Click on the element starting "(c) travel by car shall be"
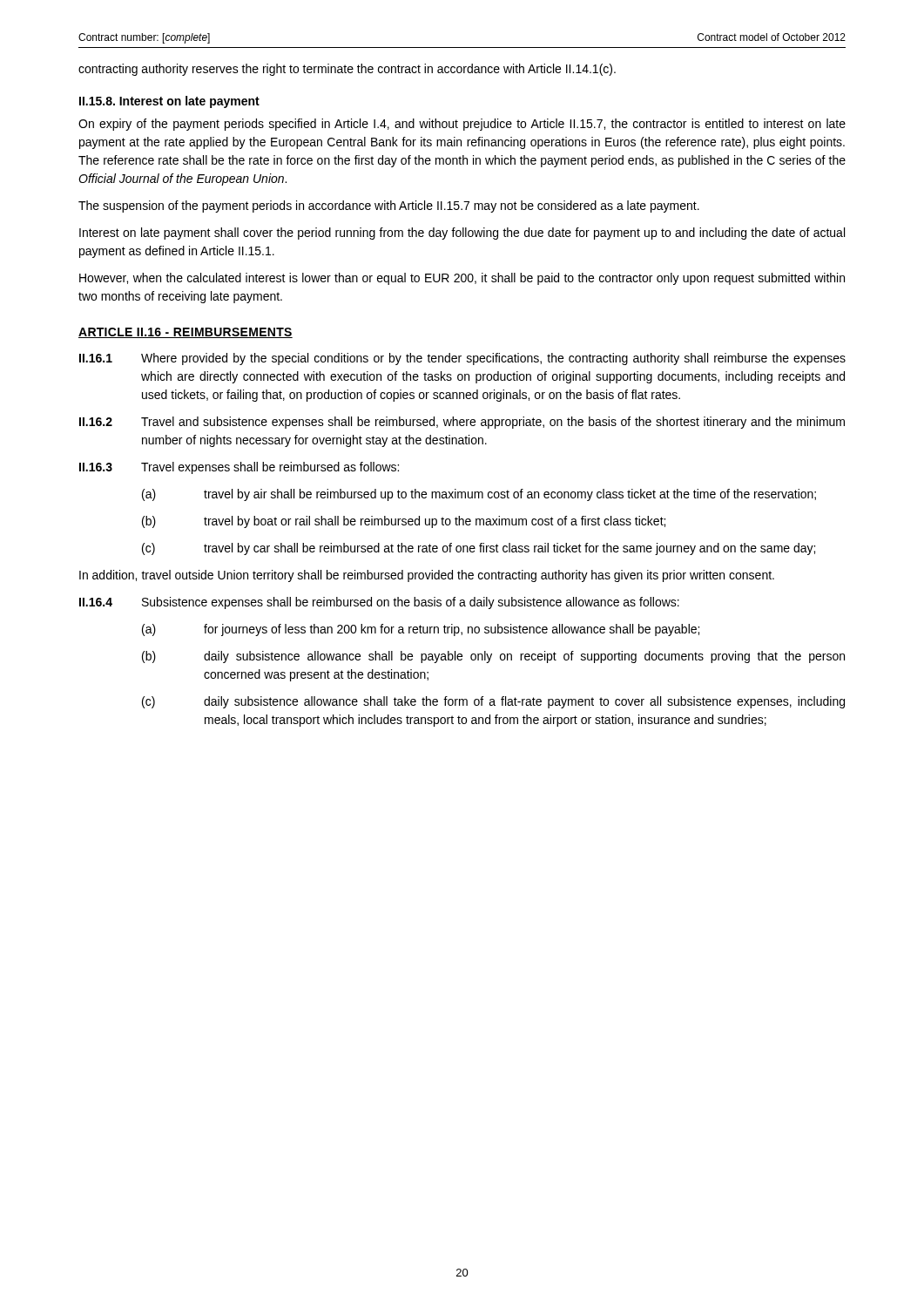Viewport: 924px width, 1307px height. (493, 549)
